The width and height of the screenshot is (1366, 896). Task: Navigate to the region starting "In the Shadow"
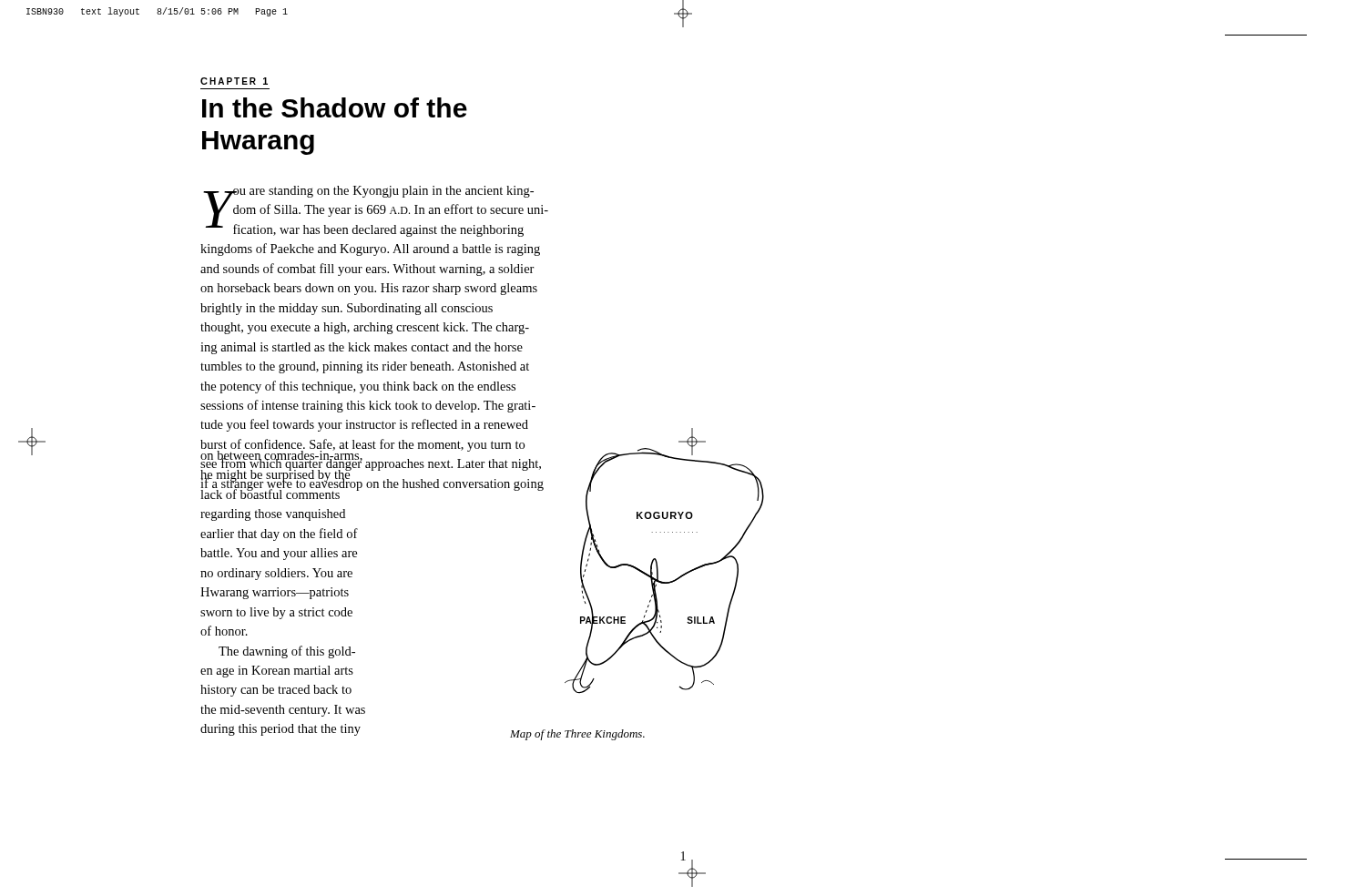click(x=334, y=124)
